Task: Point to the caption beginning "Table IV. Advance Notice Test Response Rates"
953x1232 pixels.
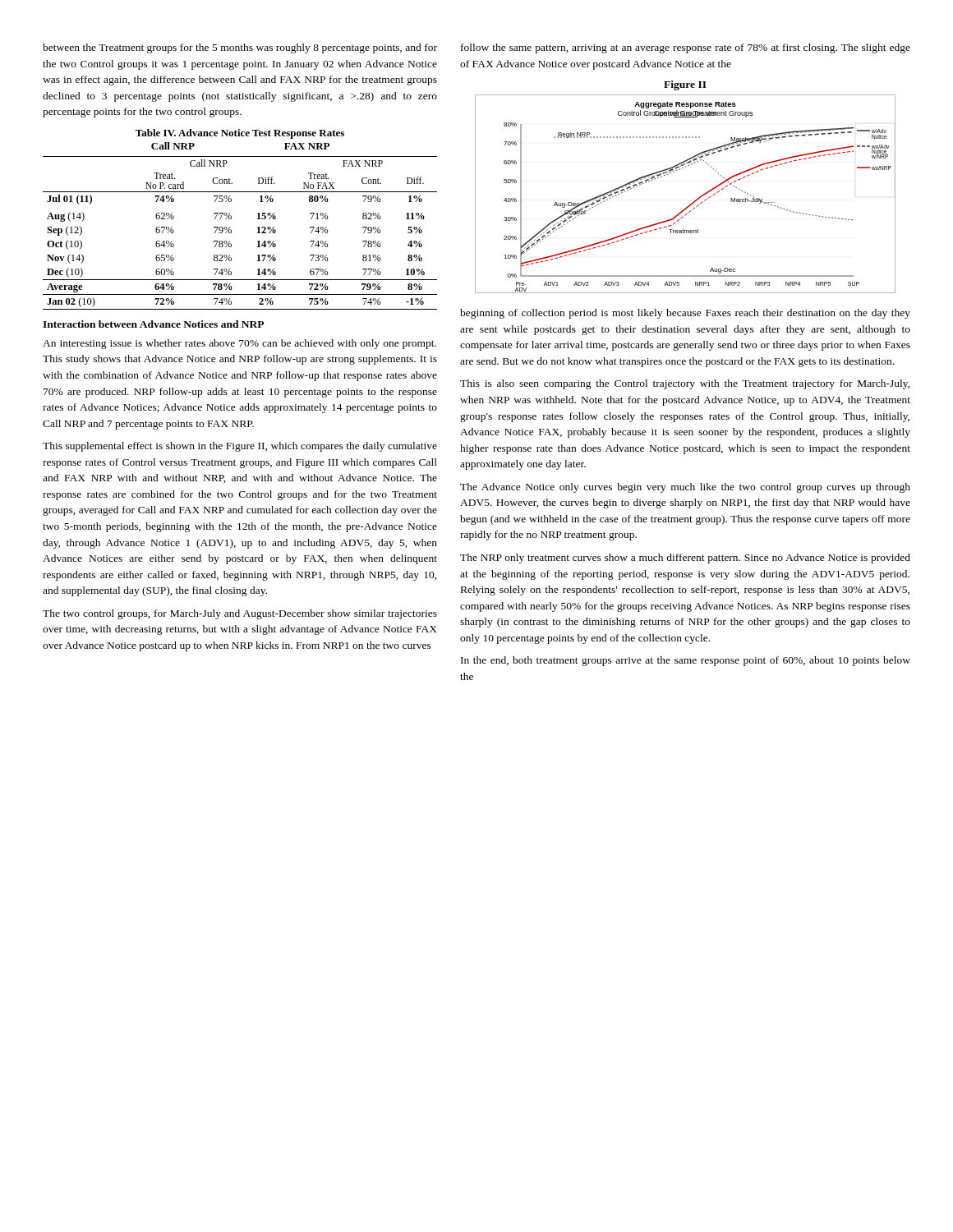Action: pos(240,139)
